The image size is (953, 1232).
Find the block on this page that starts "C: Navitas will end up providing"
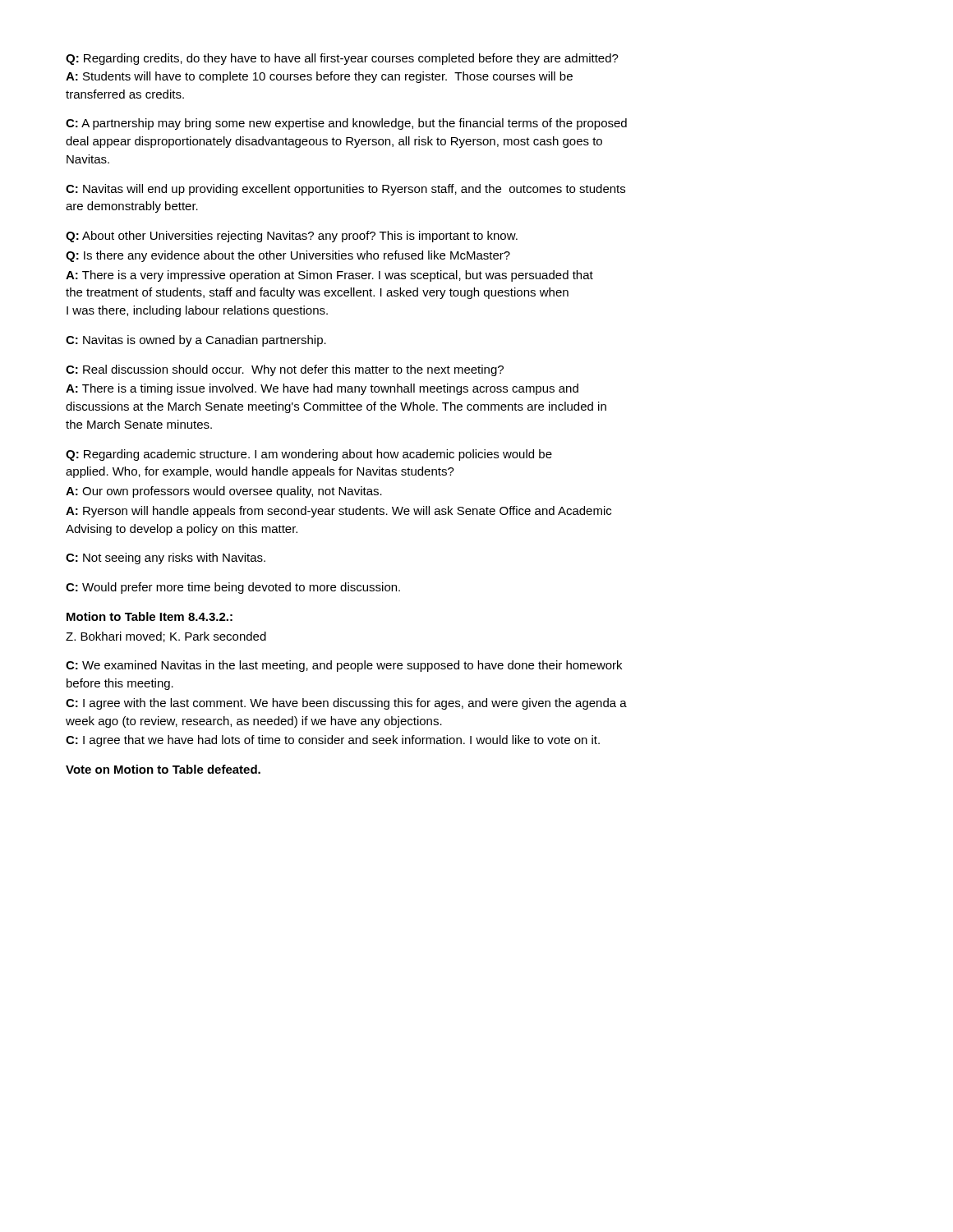pyautogui.click(x=476, y=197)
